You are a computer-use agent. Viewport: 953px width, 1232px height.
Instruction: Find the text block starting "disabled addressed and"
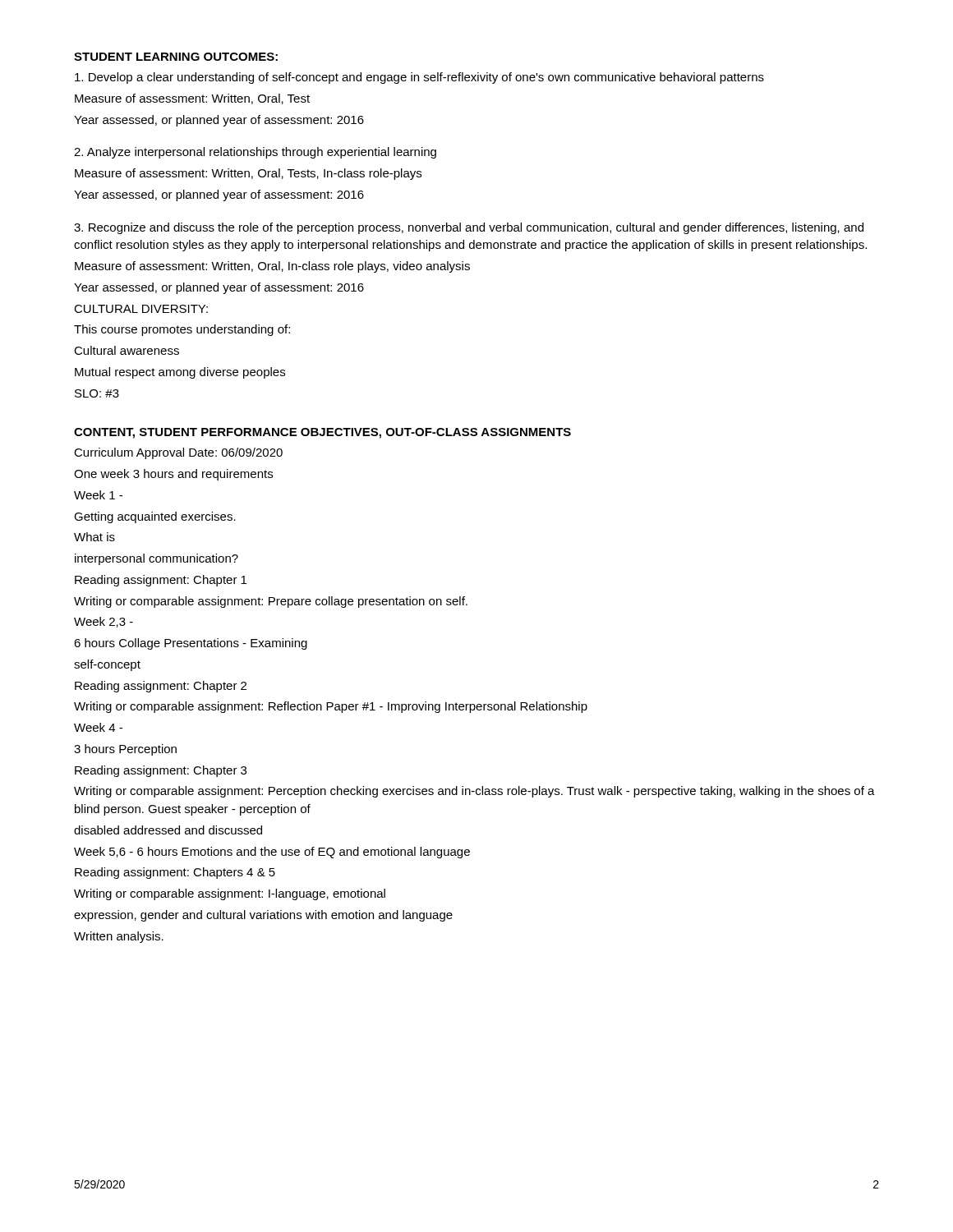168,830
